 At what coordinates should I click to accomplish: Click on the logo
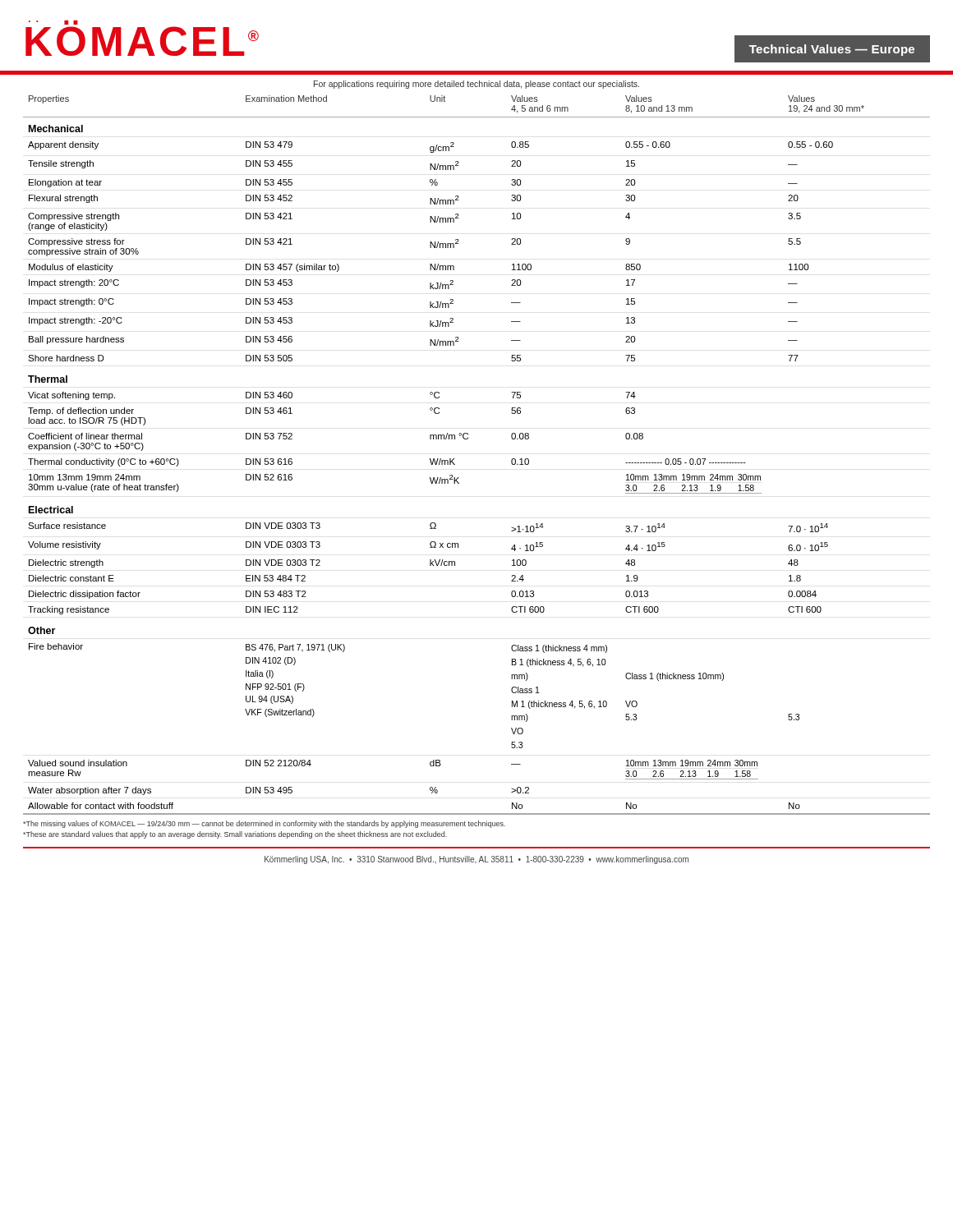[142, 39]
